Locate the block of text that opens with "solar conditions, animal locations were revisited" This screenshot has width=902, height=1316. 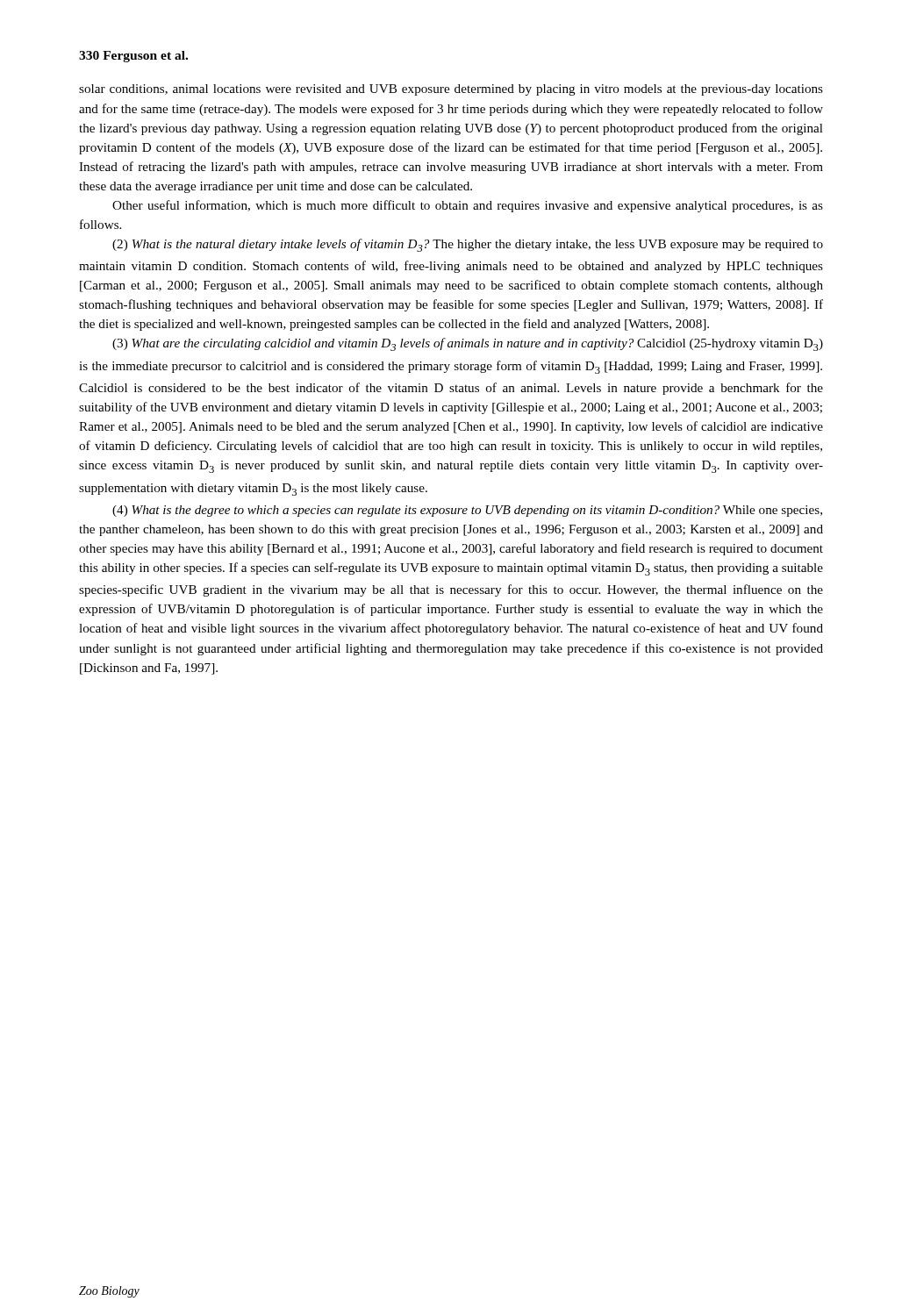(451, 378)
